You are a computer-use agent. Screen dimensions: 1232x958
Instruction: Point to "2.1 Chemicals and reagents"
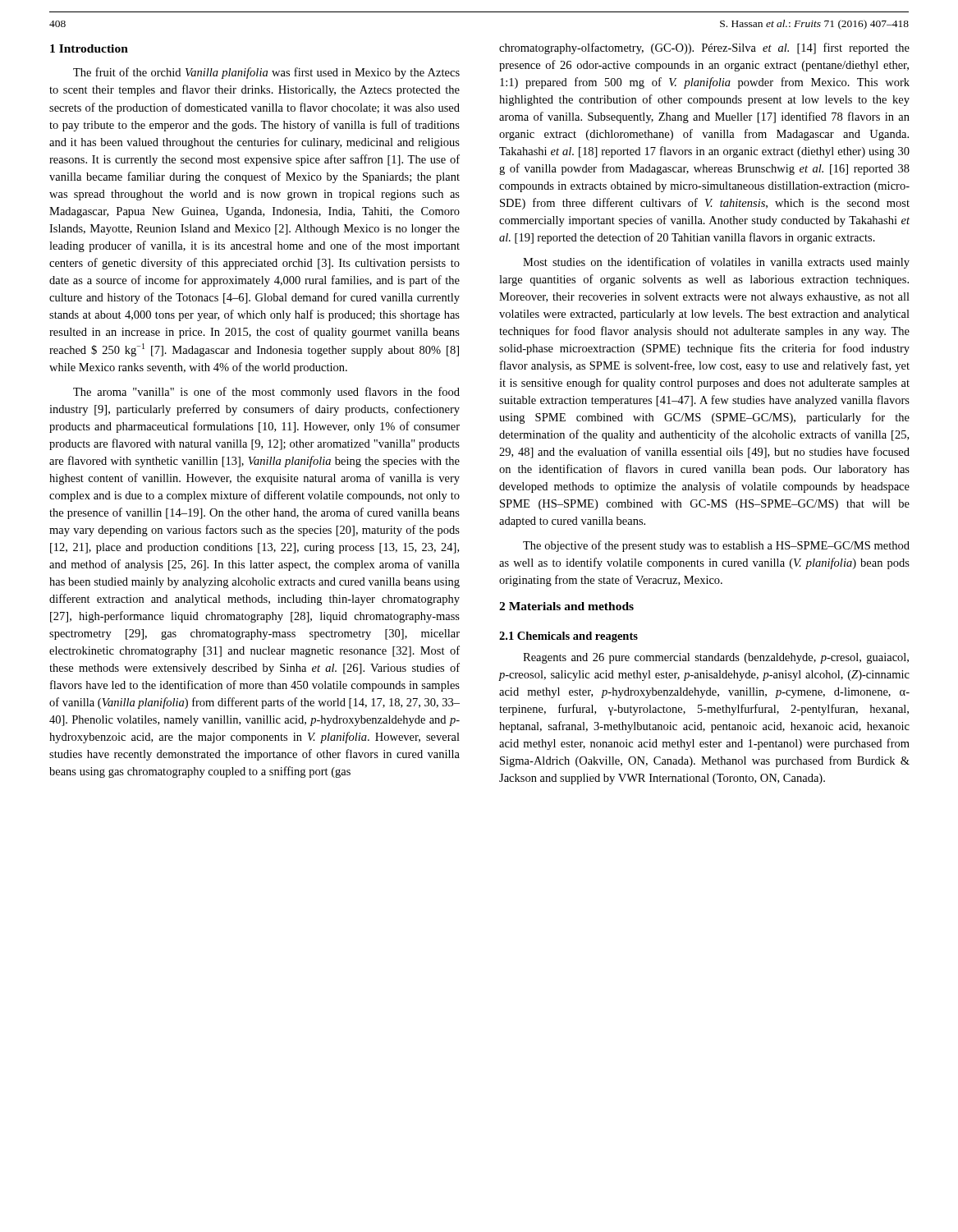(x=568, y=636)
